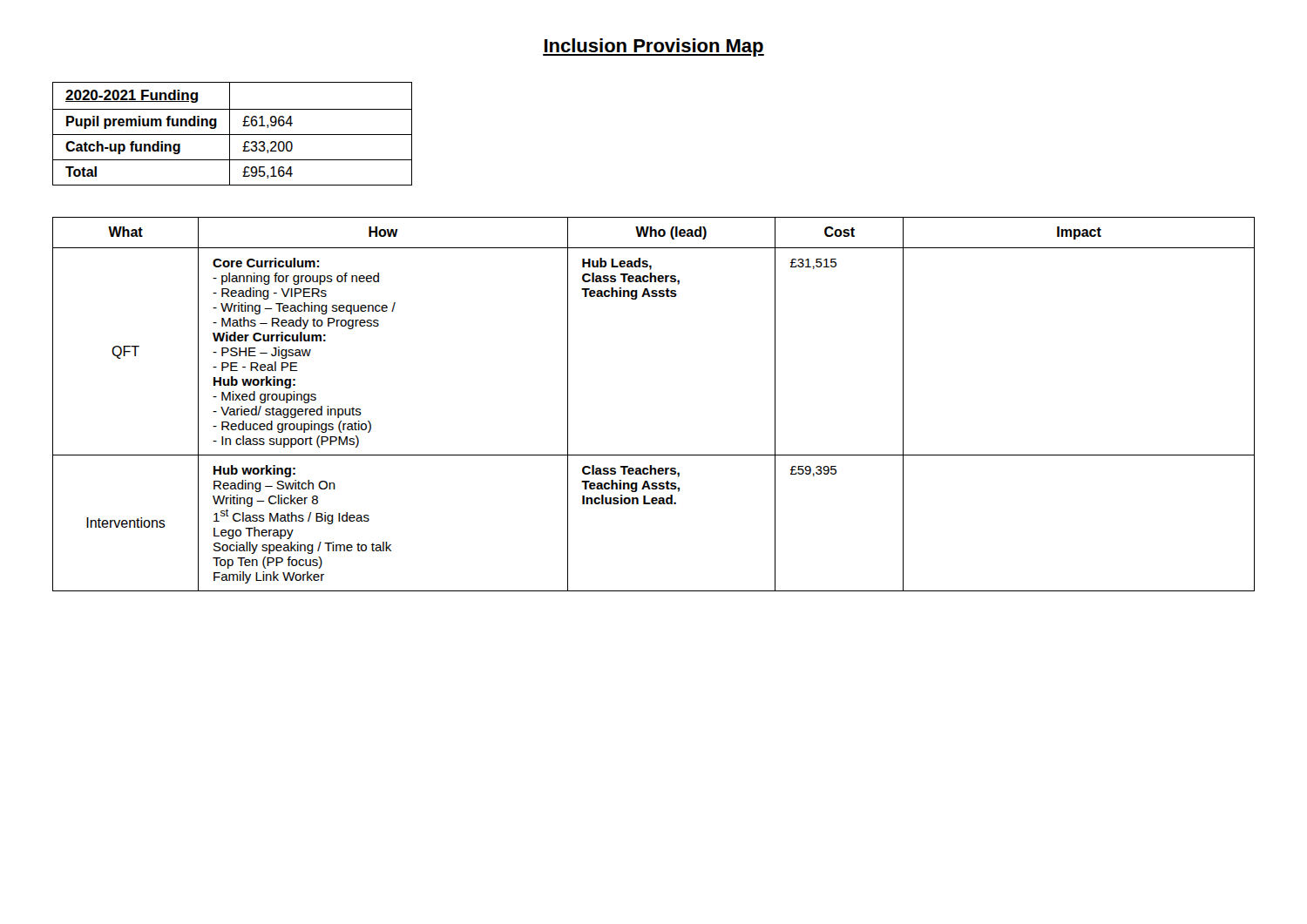1307x924 pixels.
Task: Select the table that reads "Who (lead)"
Action: (654, 404)
